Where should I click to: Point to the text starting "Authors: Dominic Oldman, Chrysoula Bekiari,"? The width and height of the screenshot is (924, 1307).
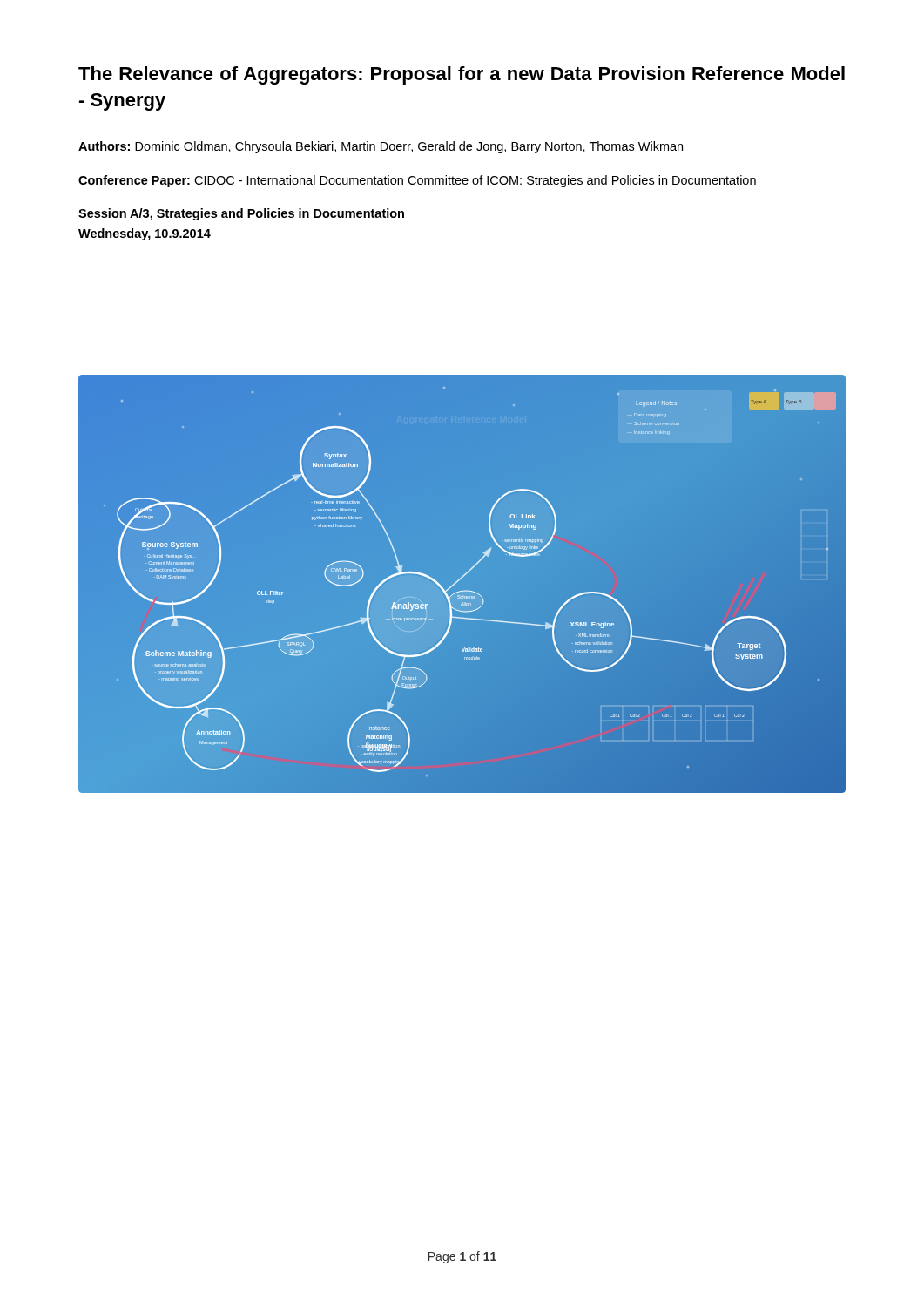(x=381, y=147)
